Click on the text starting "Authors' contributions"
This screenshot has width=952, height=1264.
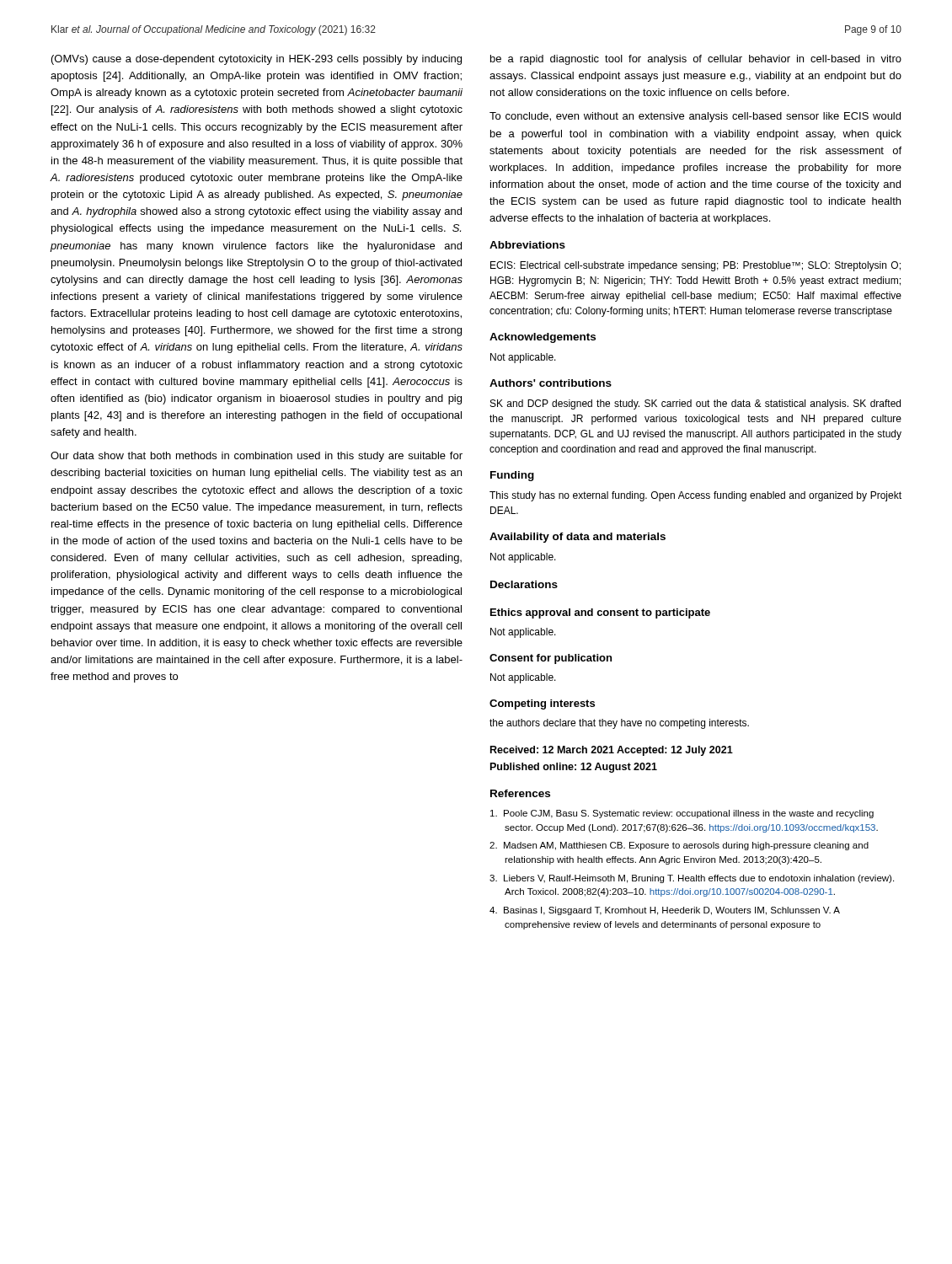coord(551,383)
